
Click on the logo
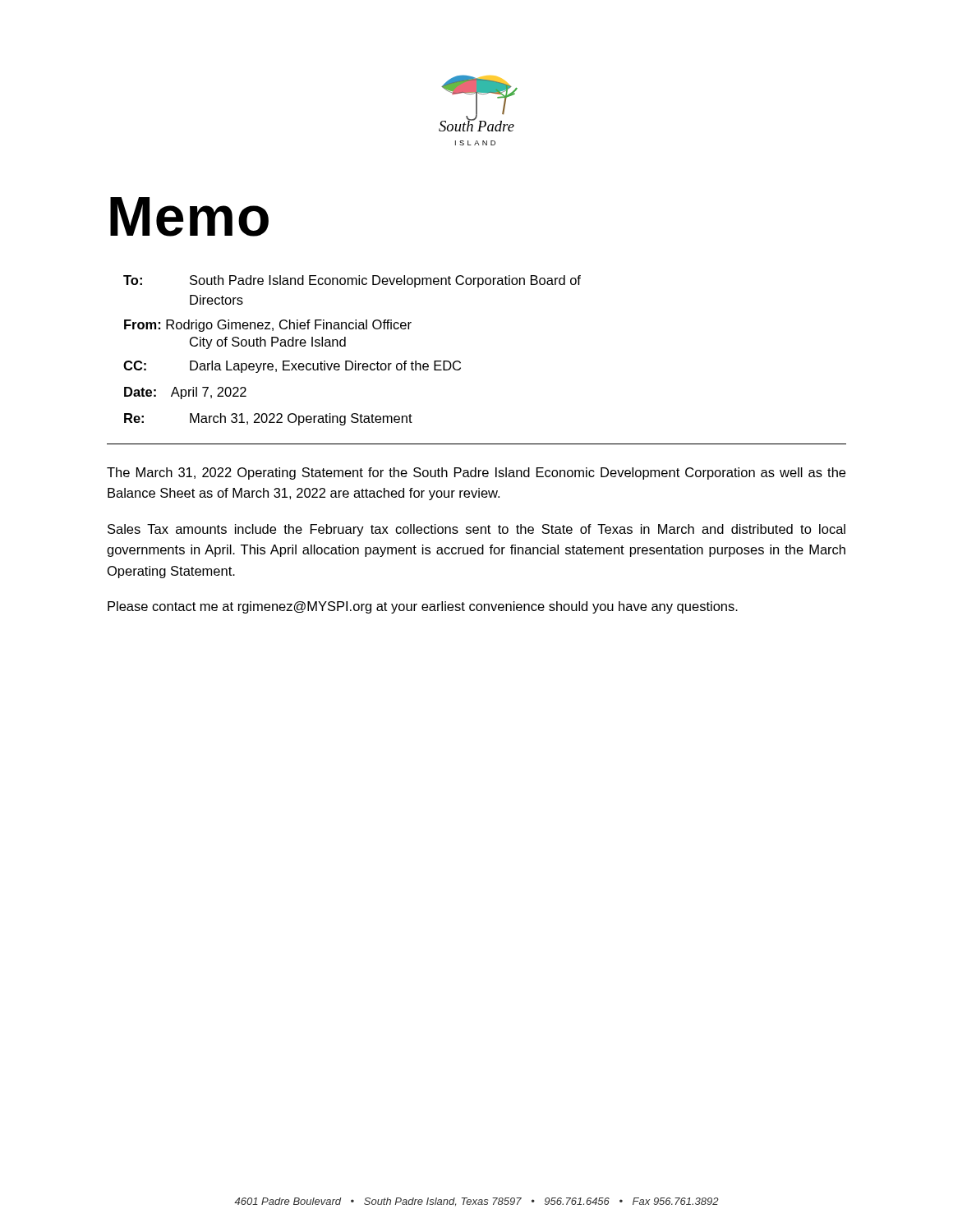[x=476, y=112]
